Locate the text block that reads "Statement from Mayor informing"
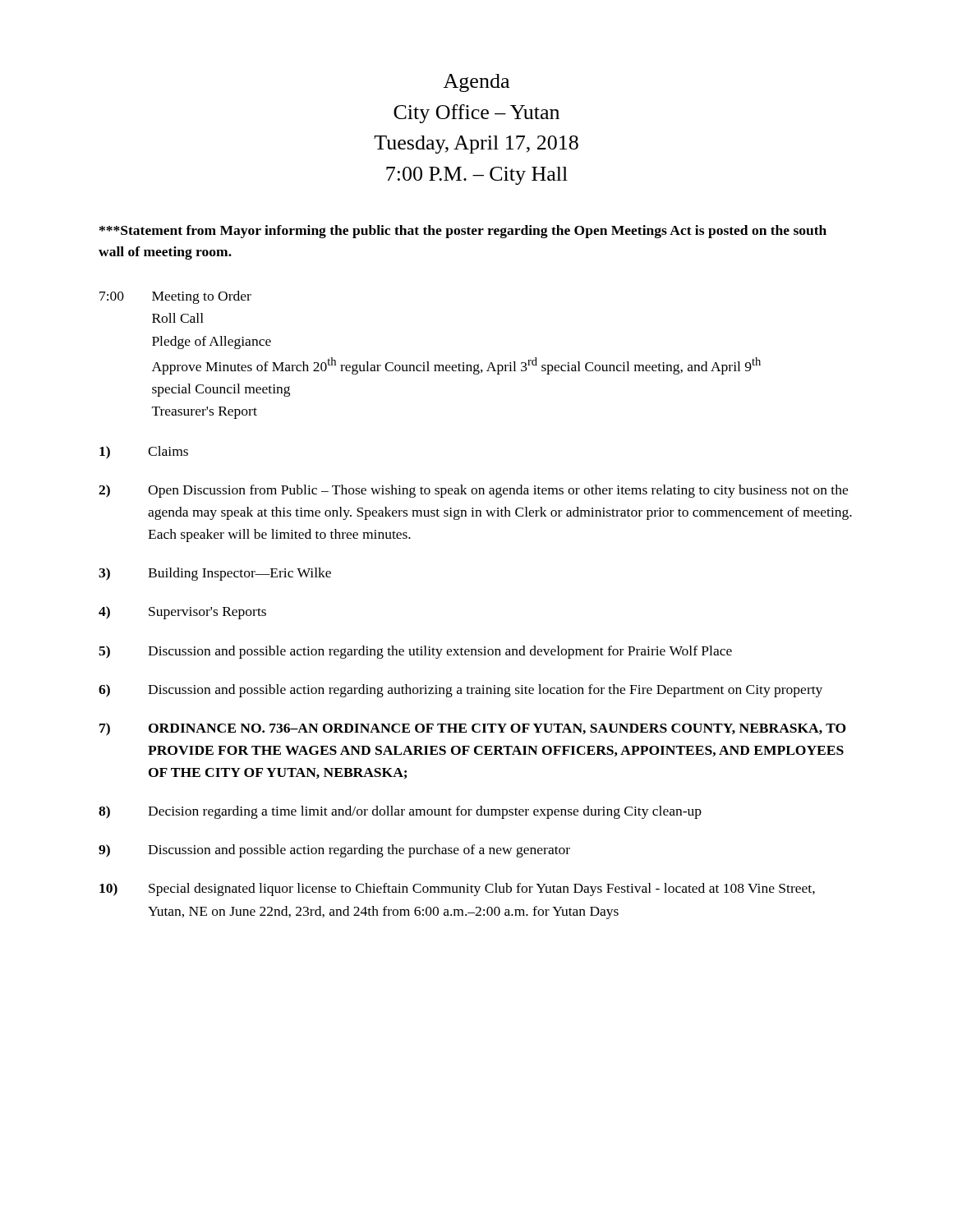 click(463, 241)
